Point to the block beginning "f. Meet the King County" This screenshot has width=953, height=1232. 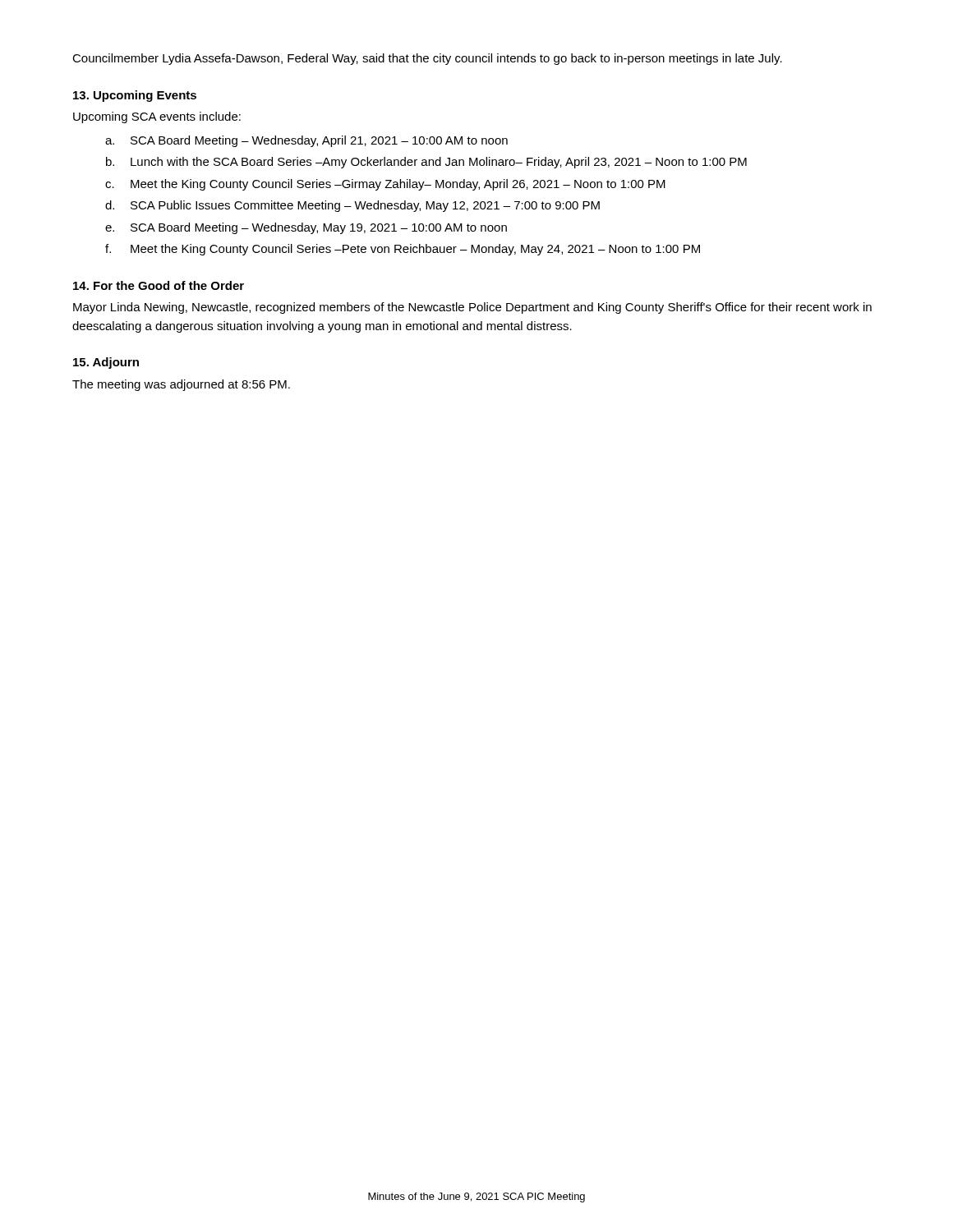pos(476,249)
